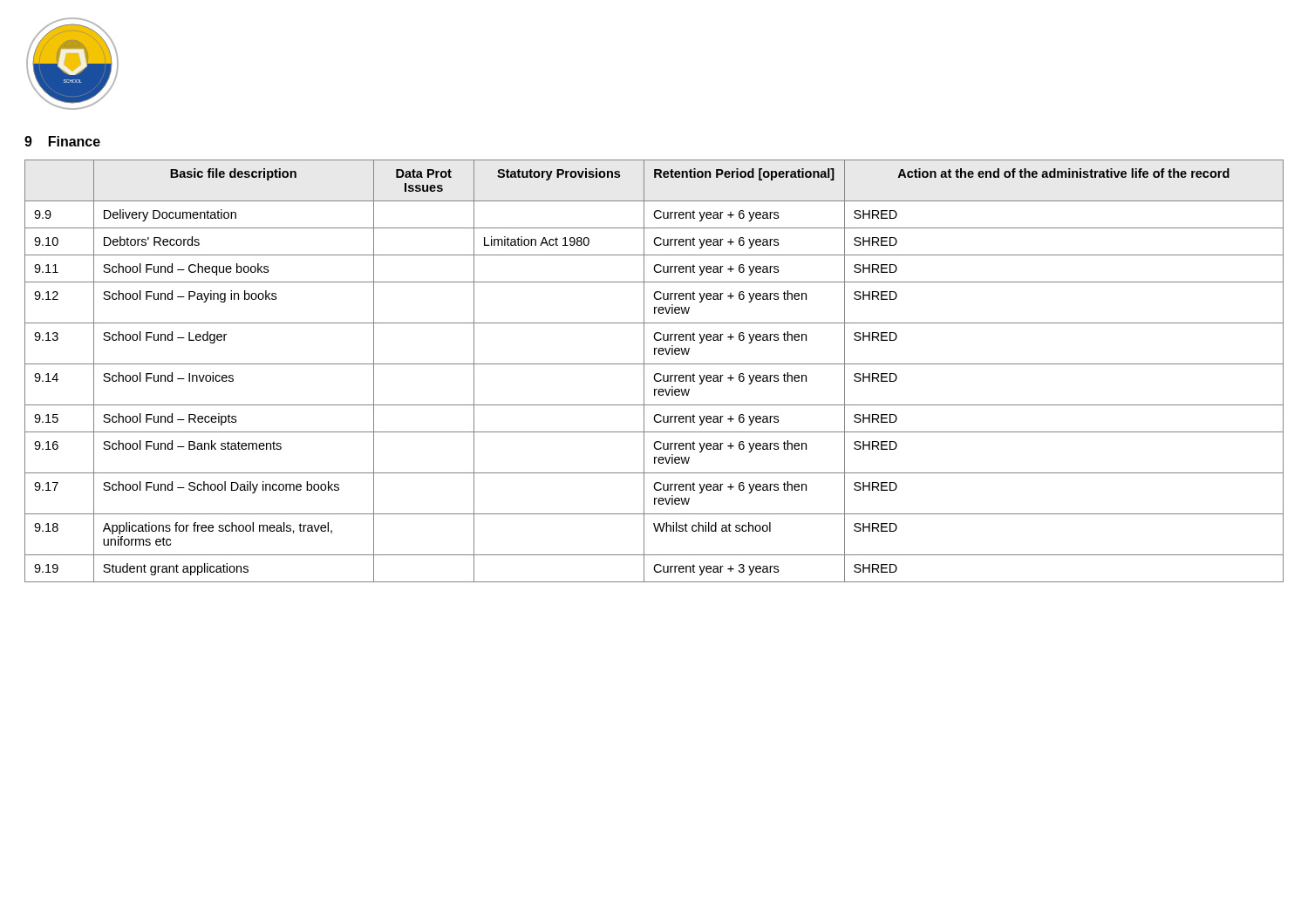
Task: Where does it say "9 Finance"?
Action: click(x=62, y=142)
